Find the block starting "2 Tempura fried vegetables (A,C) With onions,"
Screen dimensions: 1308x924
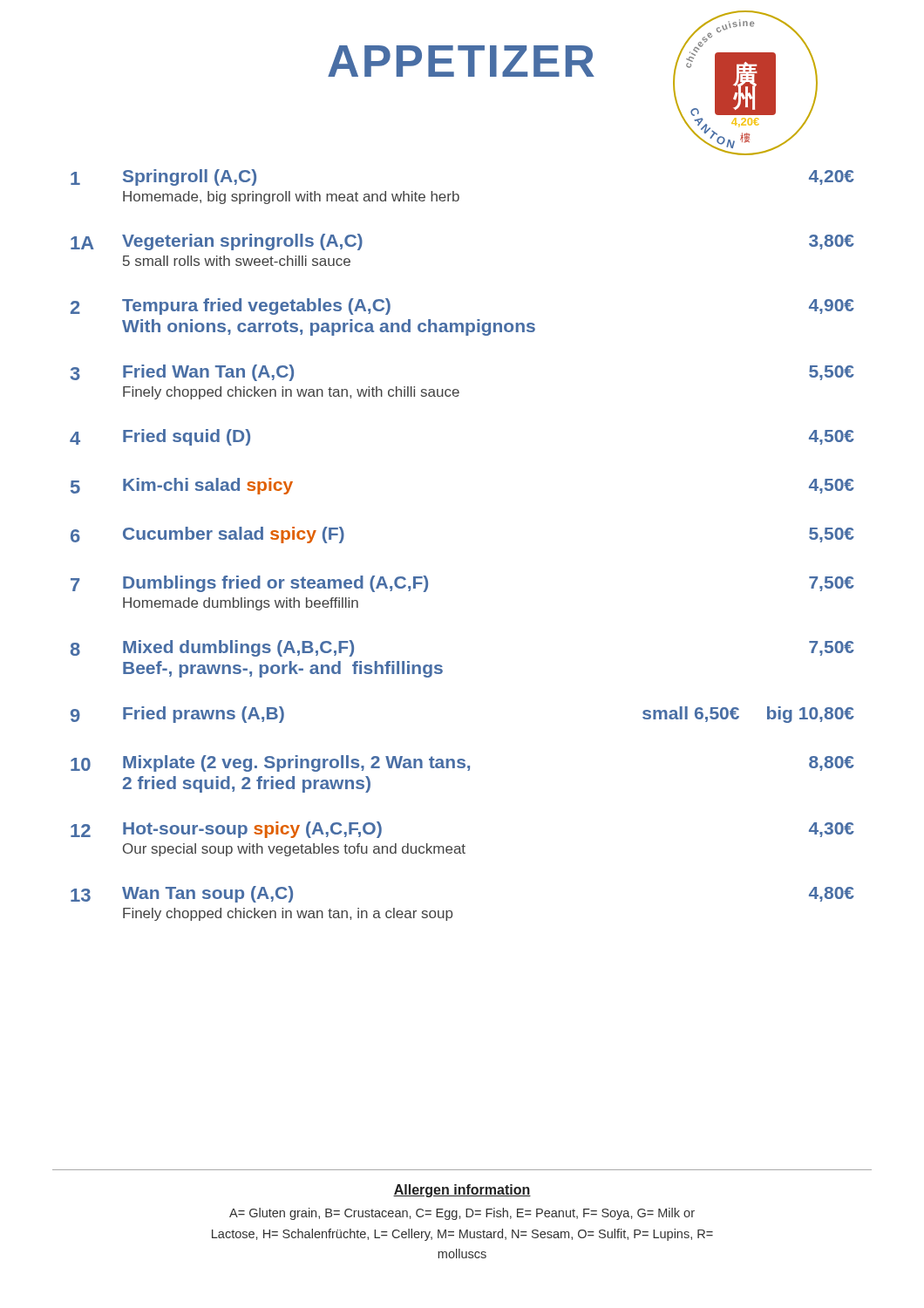tap(462, 316)
